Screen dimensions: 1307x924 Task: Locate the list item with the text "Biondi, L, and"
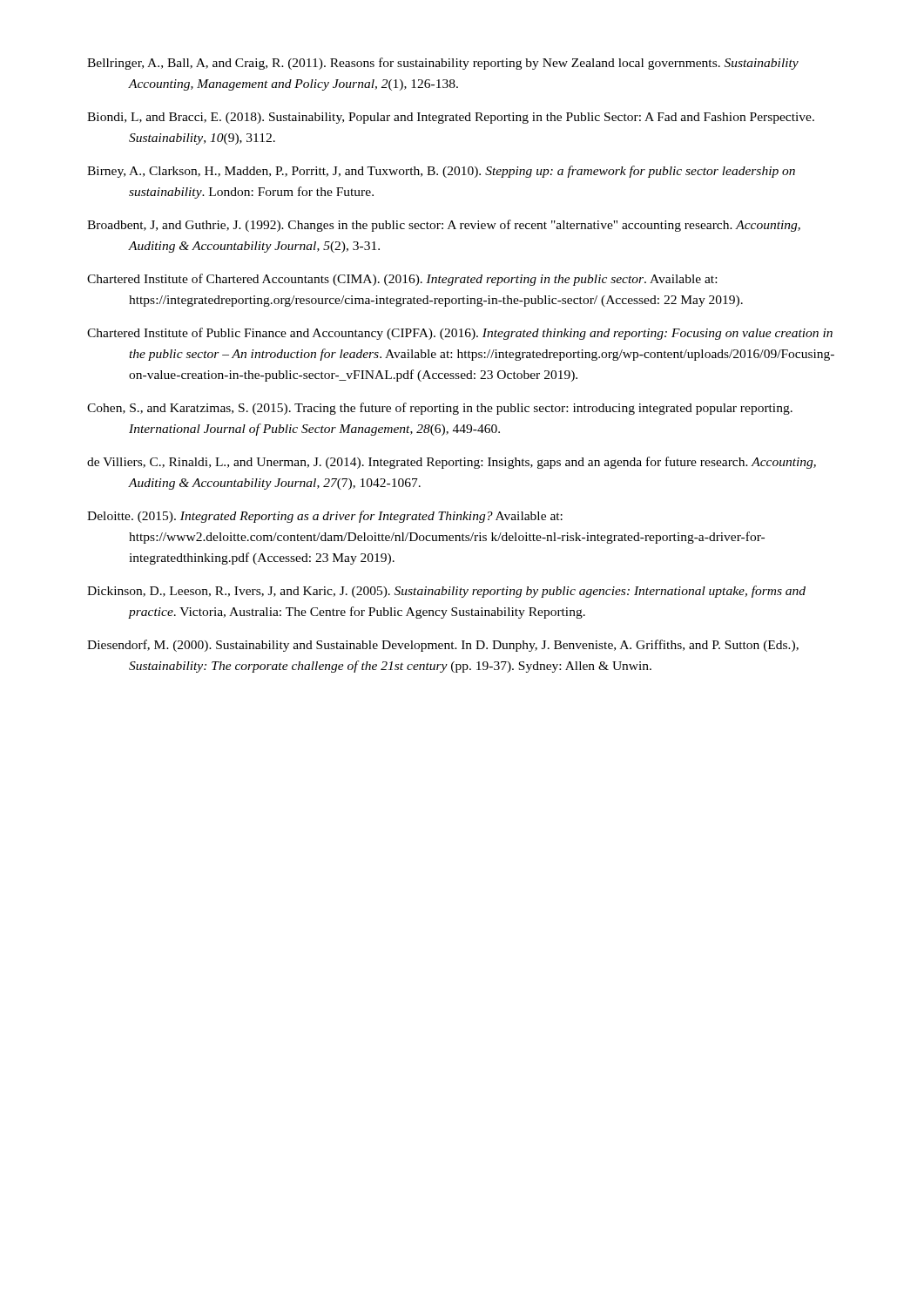pyautogui.click(x=451, y=127)
